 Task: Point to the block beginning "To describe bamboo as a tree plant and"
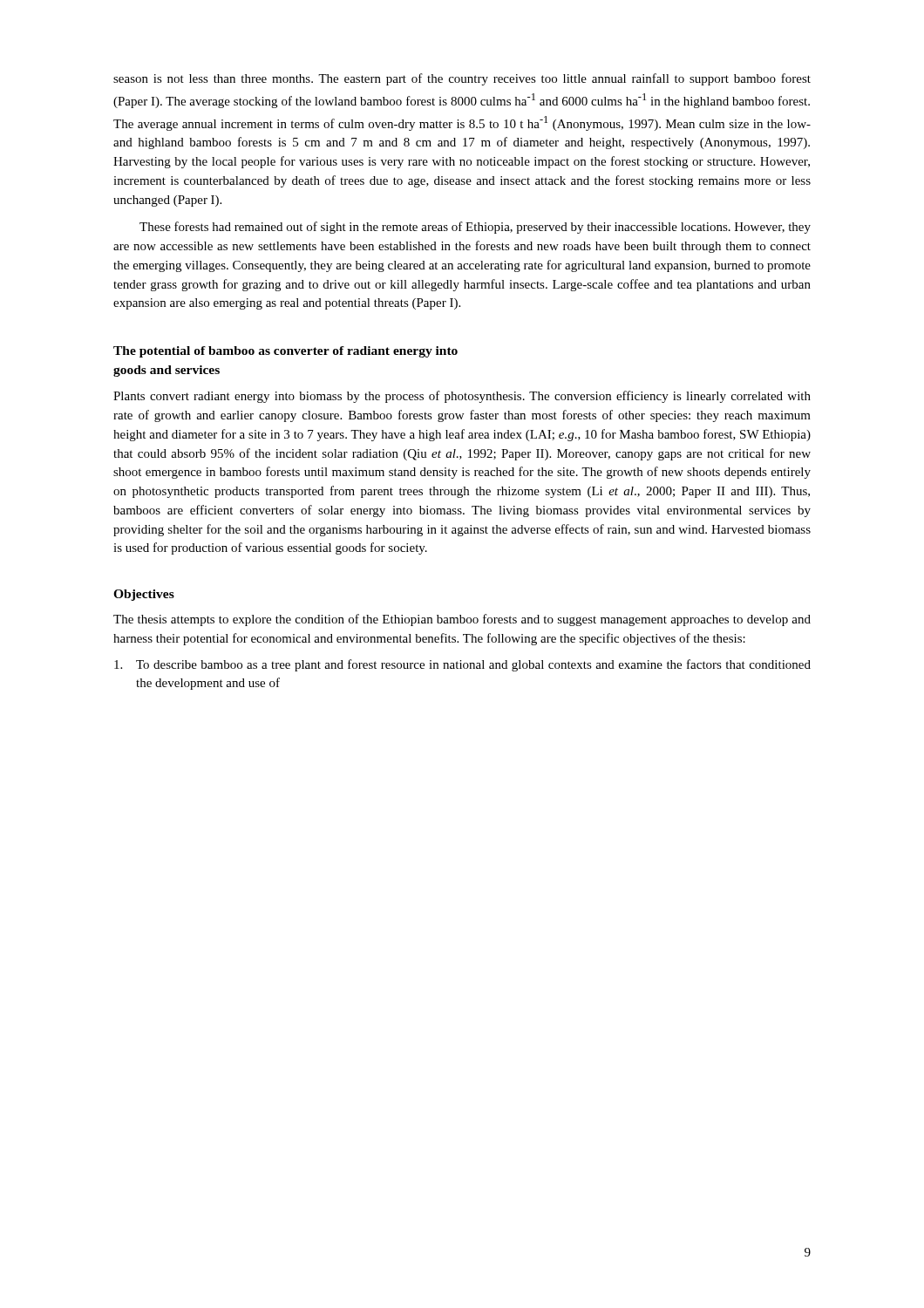(462, 674)
